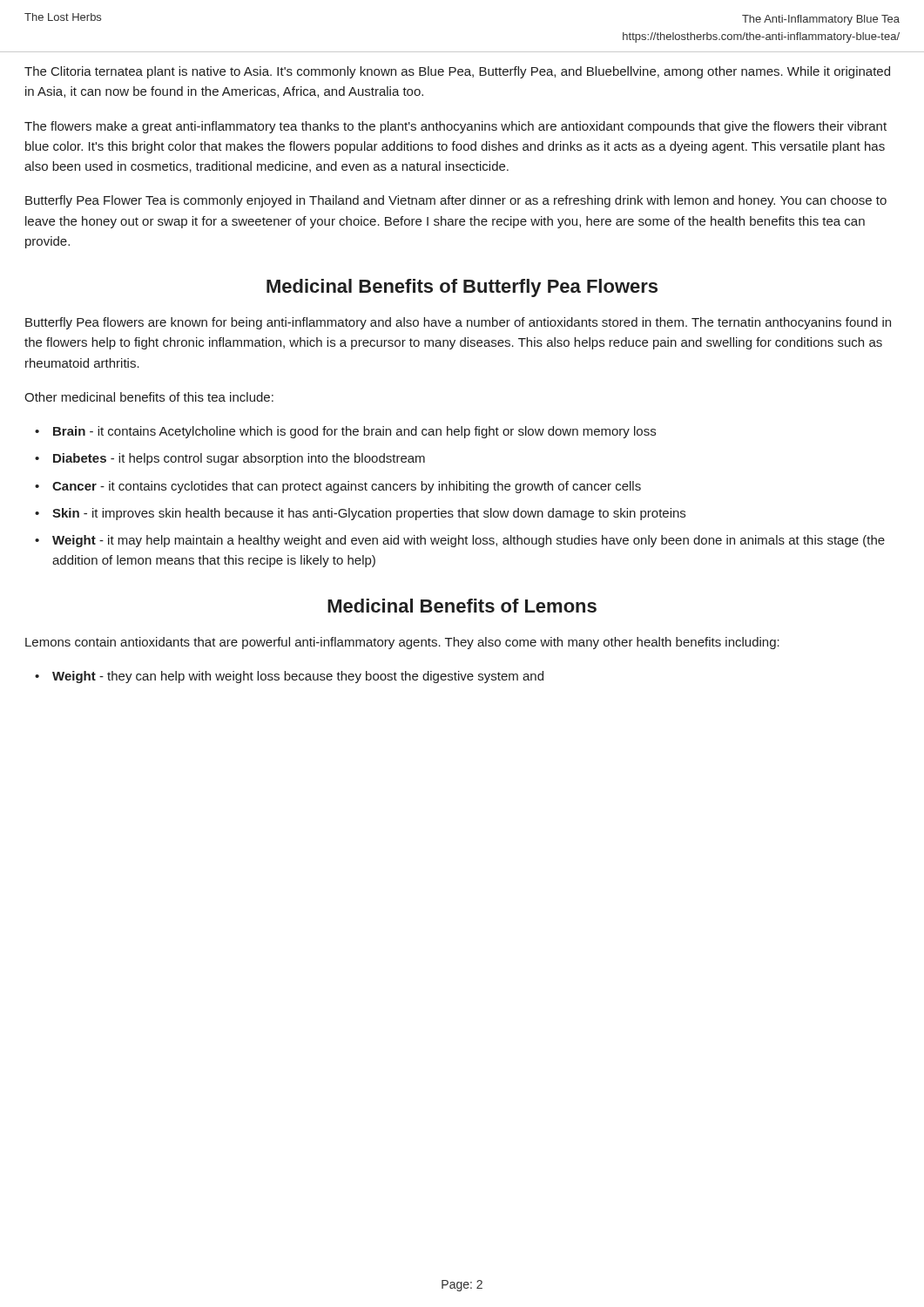This screenshot has height=1307, width=924.
Task: Locate the text block containing "The Clitoria ternatea plant"
Action: [x=458, y=81]
